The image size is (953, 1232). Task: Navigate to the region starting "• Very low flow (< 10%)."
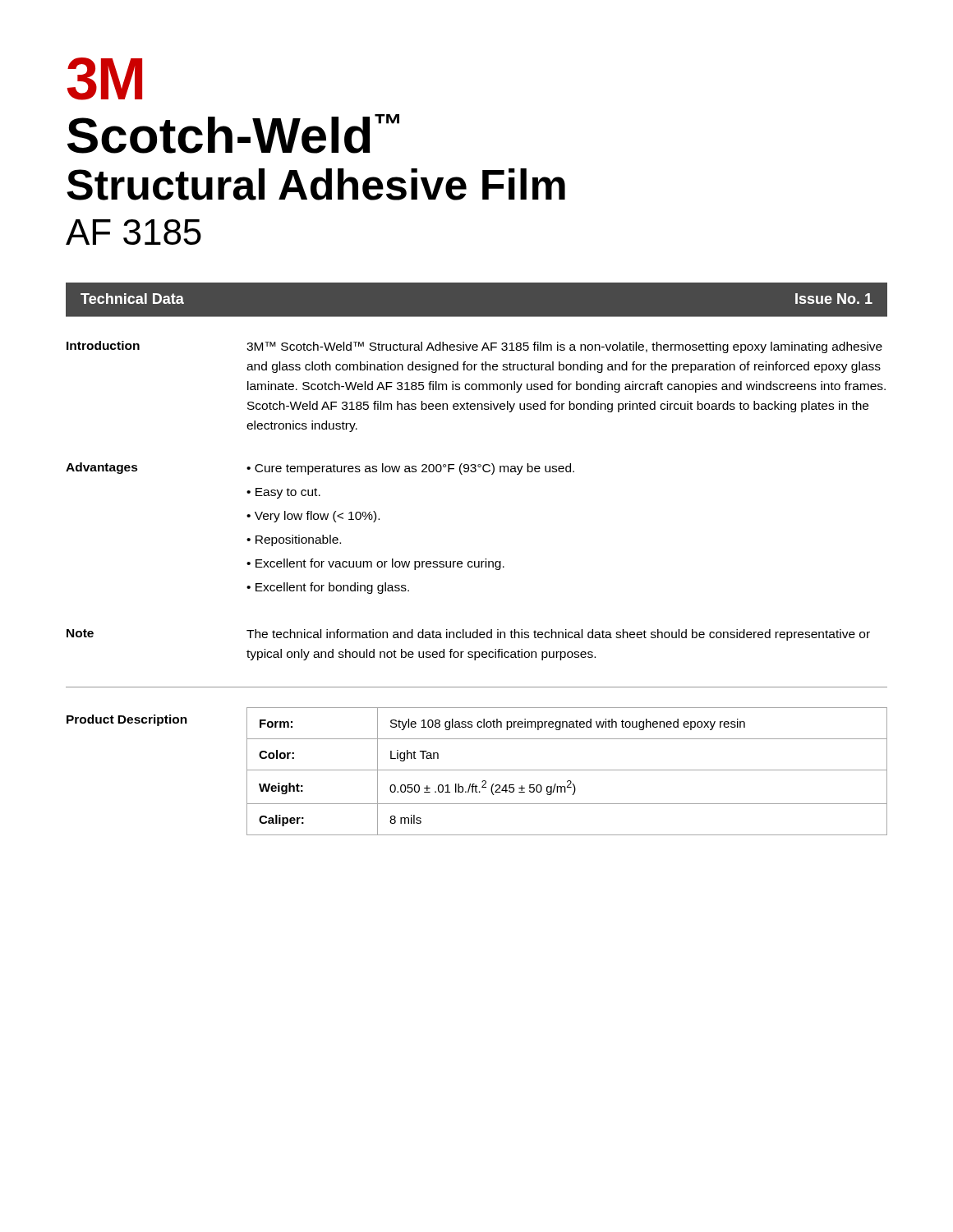tap(314, 516)
